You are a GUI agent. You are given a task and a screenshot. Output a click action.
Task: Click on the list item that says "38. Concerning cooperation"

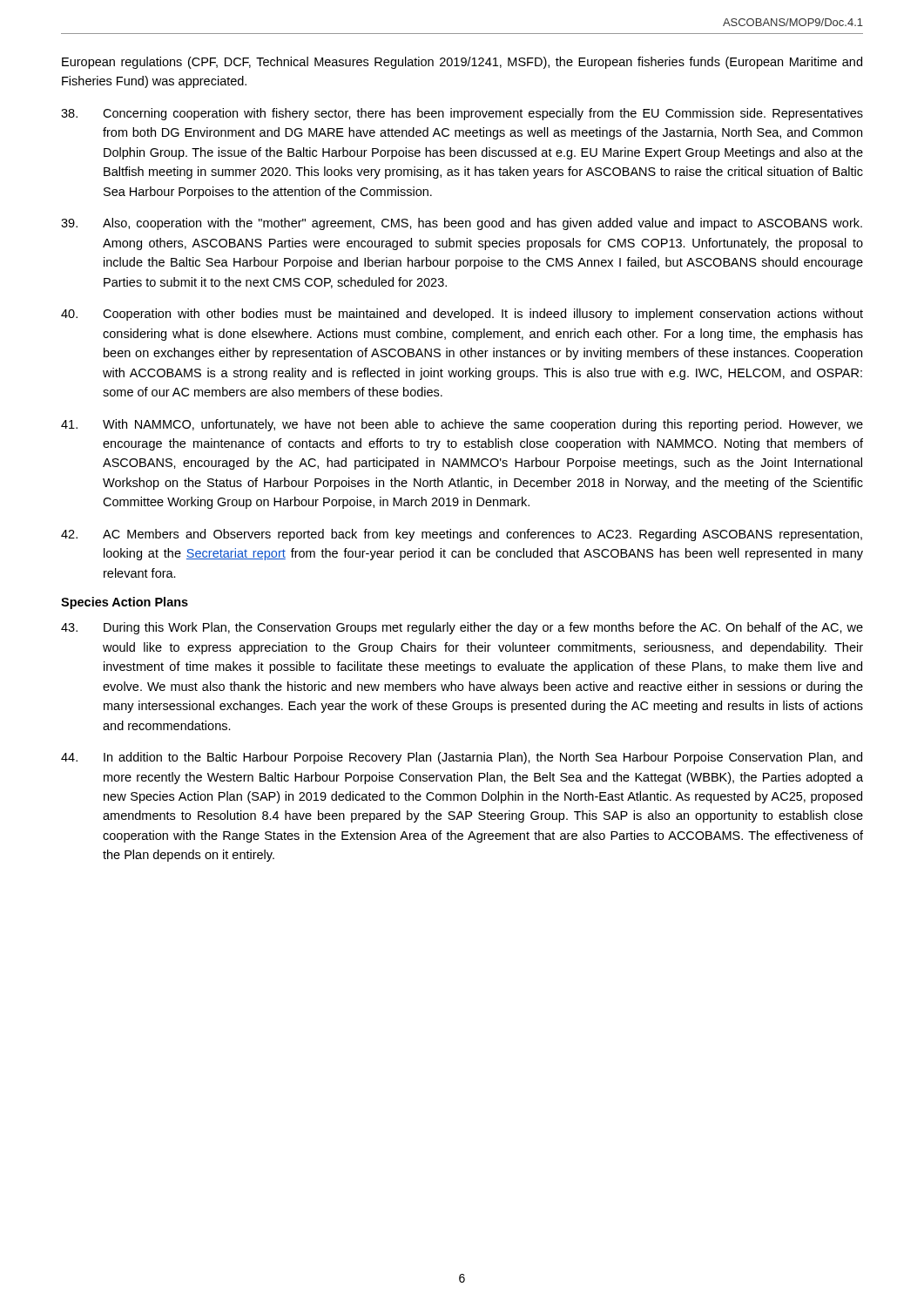462,153
